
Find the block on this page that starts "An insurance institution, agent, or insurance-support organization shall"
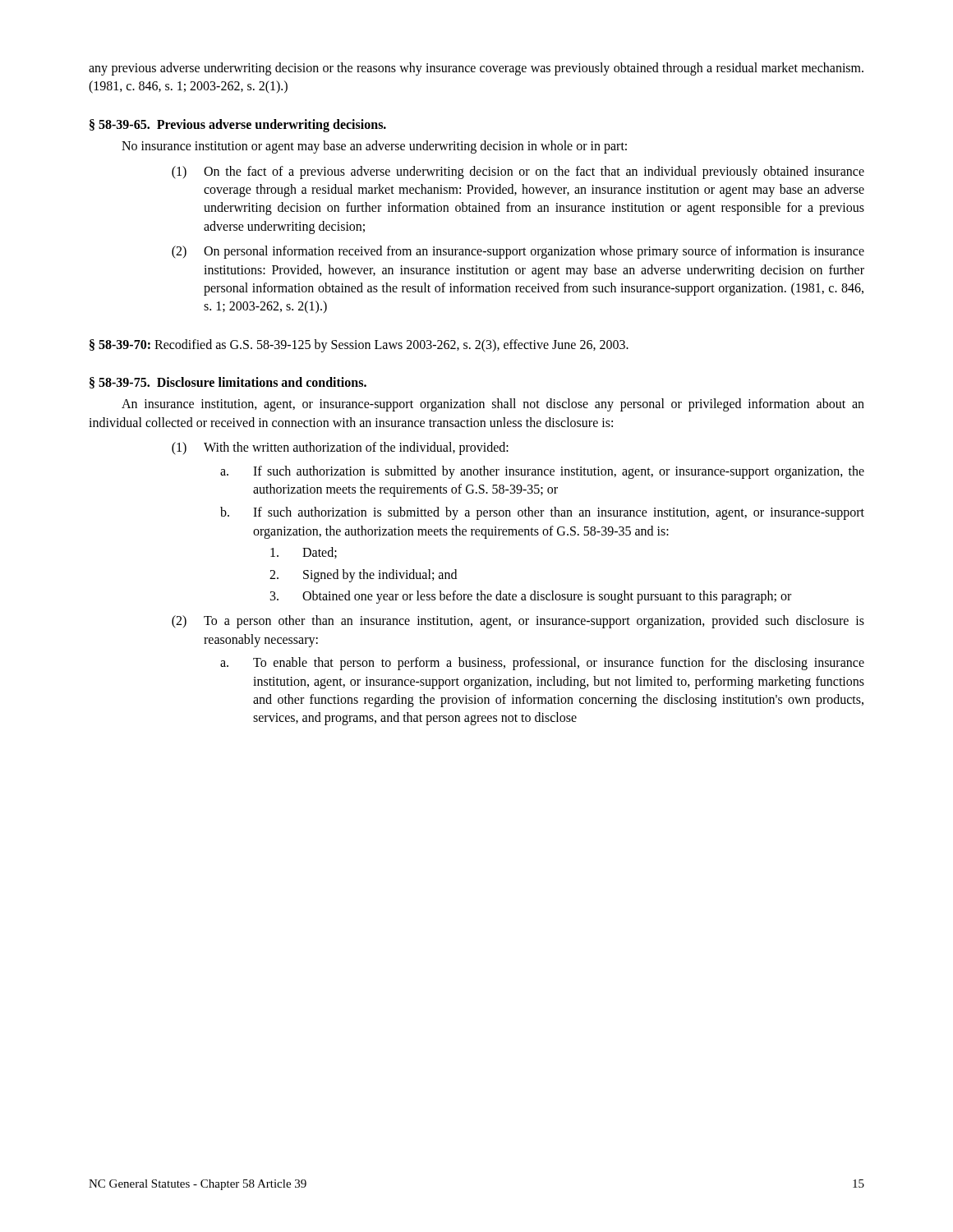(x=476, y=413)
